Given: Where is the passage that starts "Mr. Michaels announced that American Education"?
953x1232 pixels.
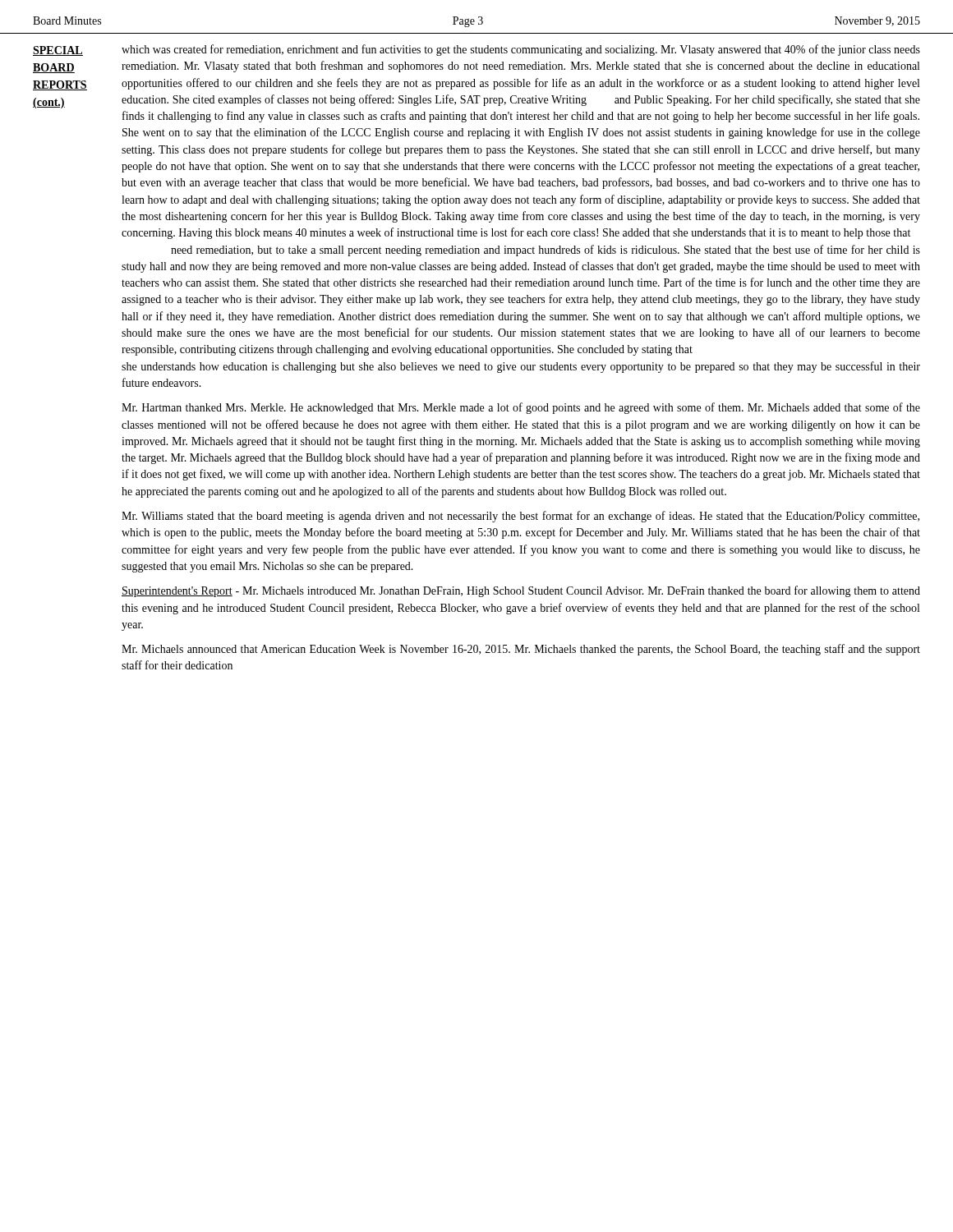Looking at the screenshot, I should pos(521,658).
